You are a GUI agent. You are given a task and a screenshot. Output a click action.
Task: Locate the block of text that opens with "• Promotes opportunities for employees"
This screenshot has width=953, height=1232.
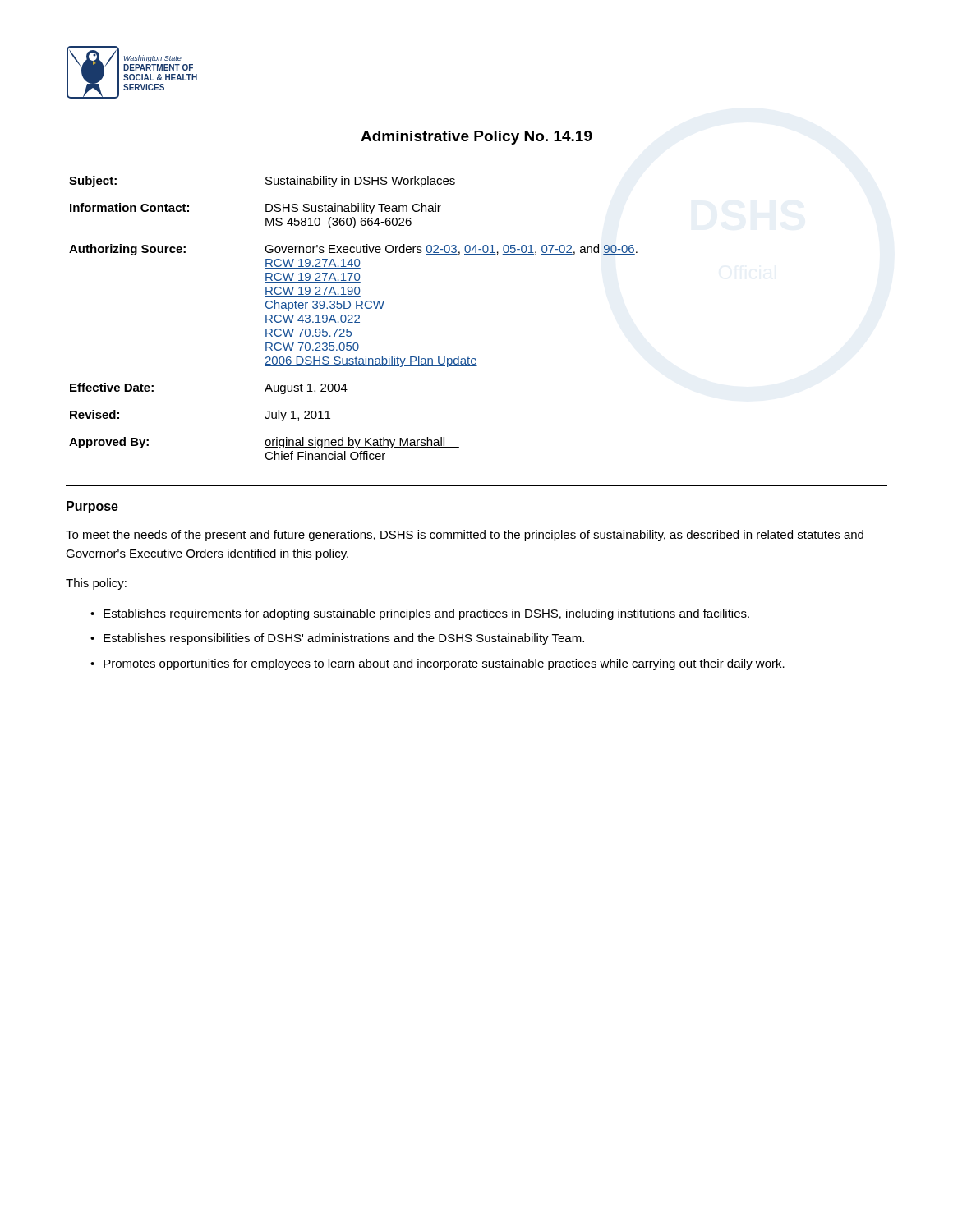(438, 663)
